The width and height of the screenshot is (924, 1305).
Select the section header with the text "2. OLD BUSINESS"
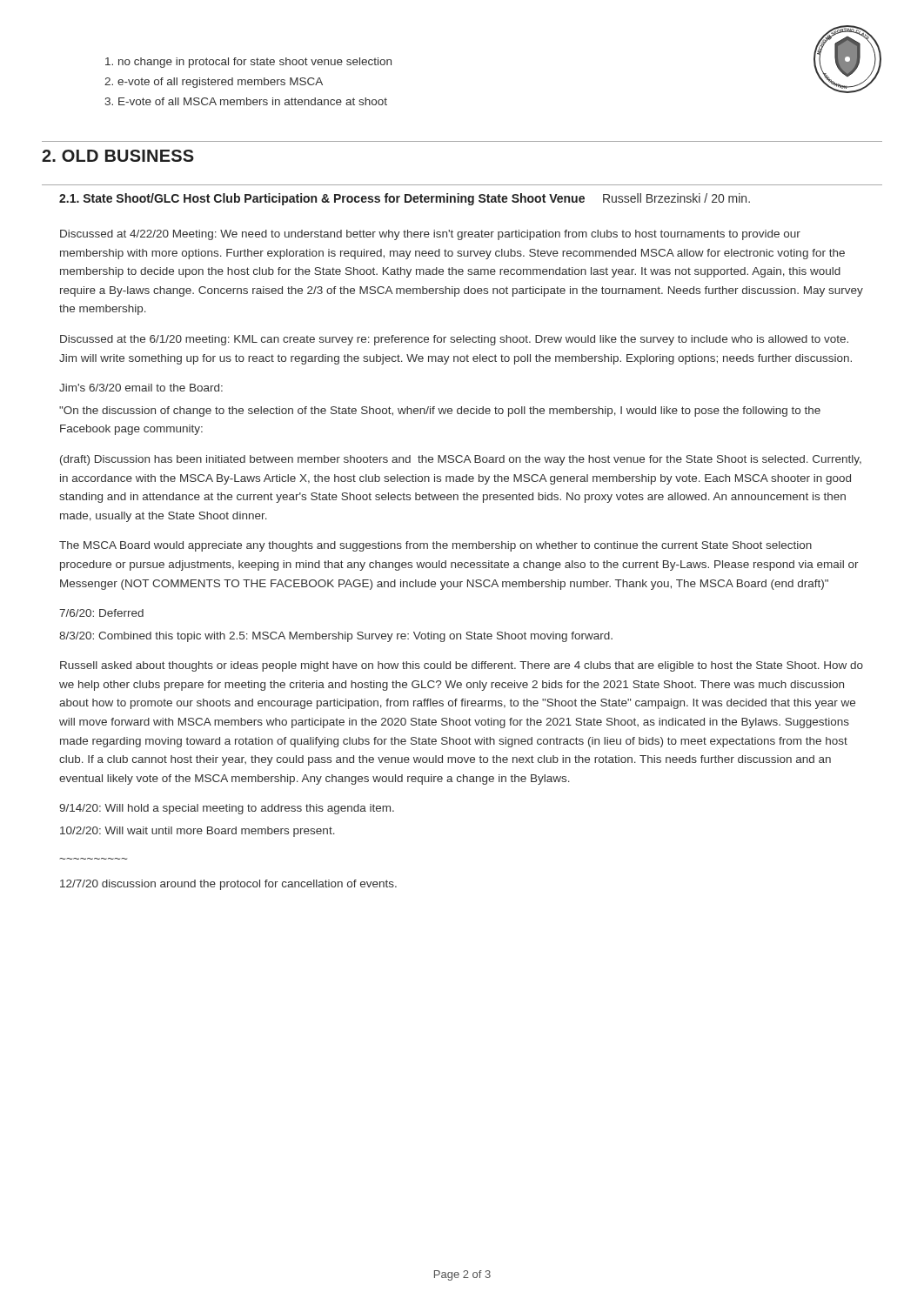[118, 156]
